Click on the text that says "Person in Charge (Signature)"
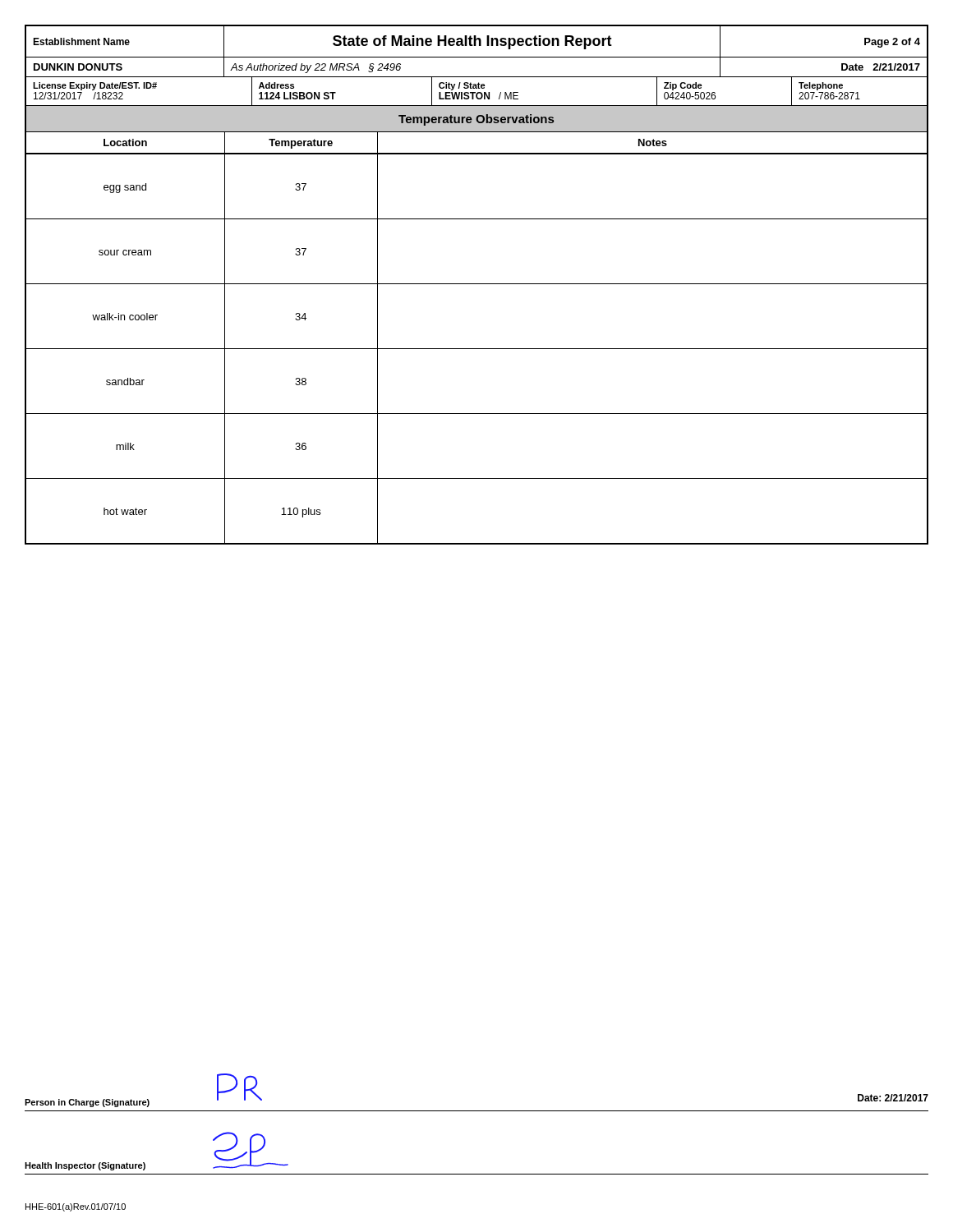The height and width of the screenshot is (1232, 953). [x=87, y=1102]
